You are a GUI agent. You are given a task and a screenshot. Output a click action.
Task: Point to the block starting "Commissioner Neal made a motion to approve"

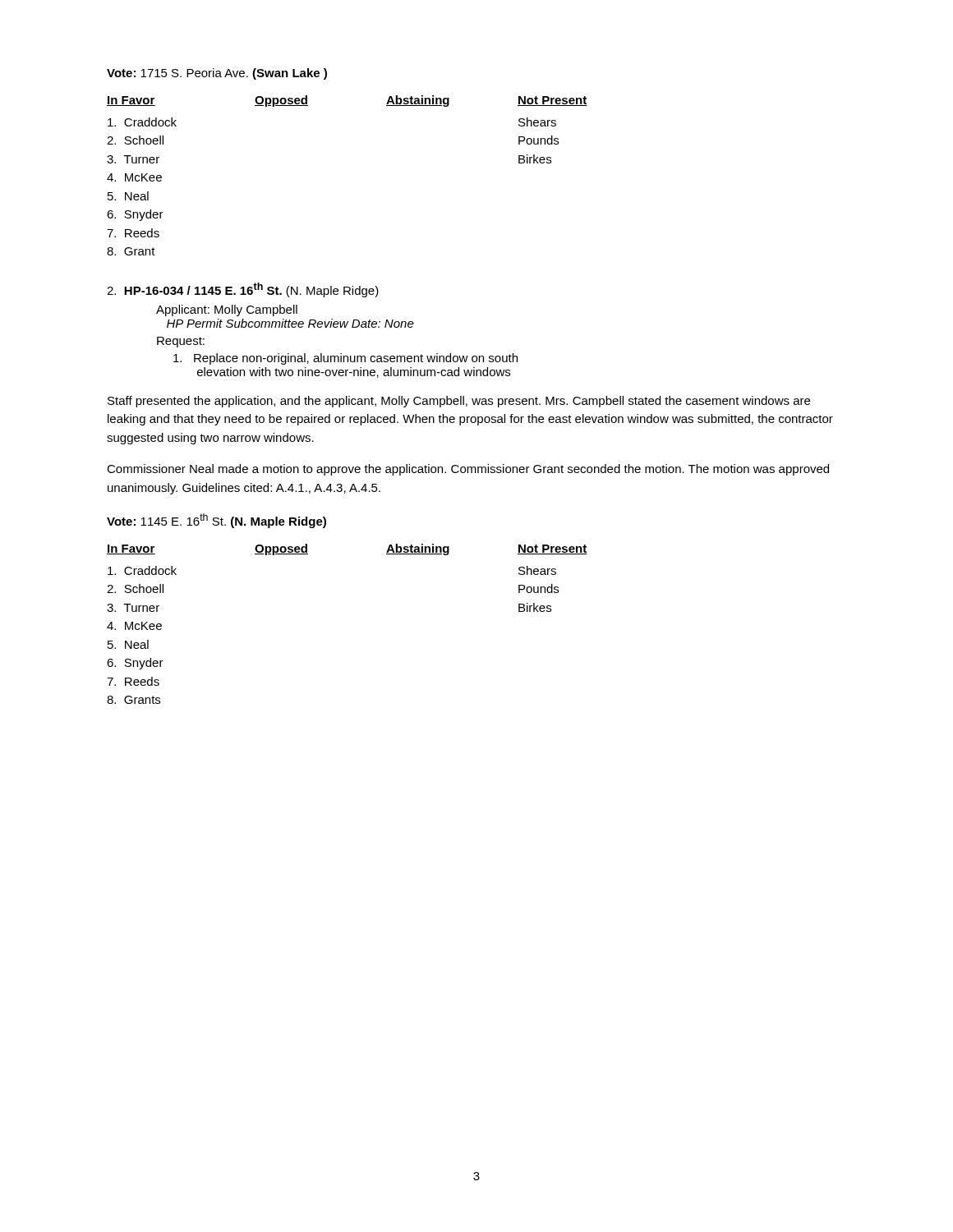(468, 478)
